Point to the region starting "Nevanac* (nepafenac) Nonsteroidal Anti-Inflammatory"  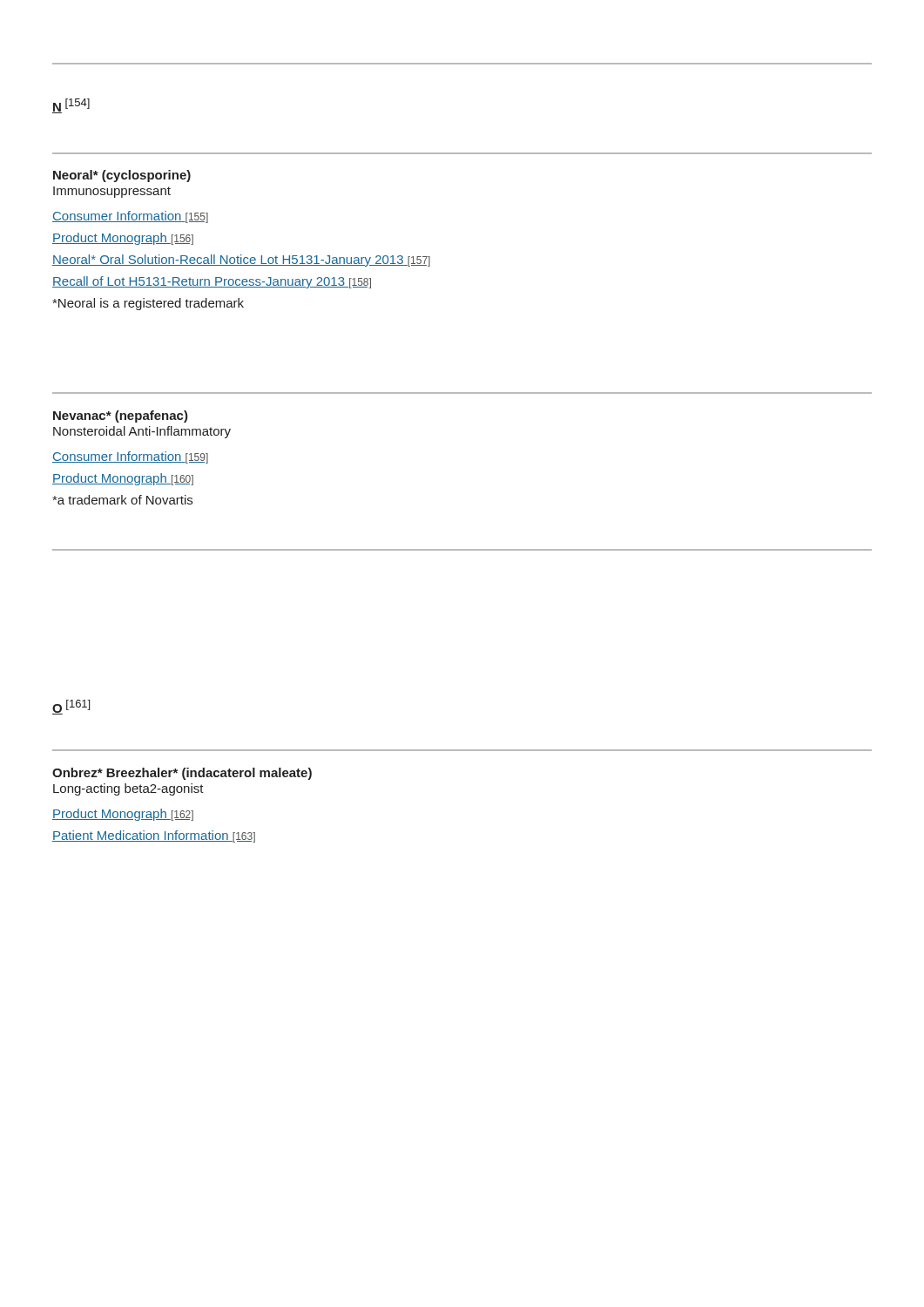(x=121, y=416)
